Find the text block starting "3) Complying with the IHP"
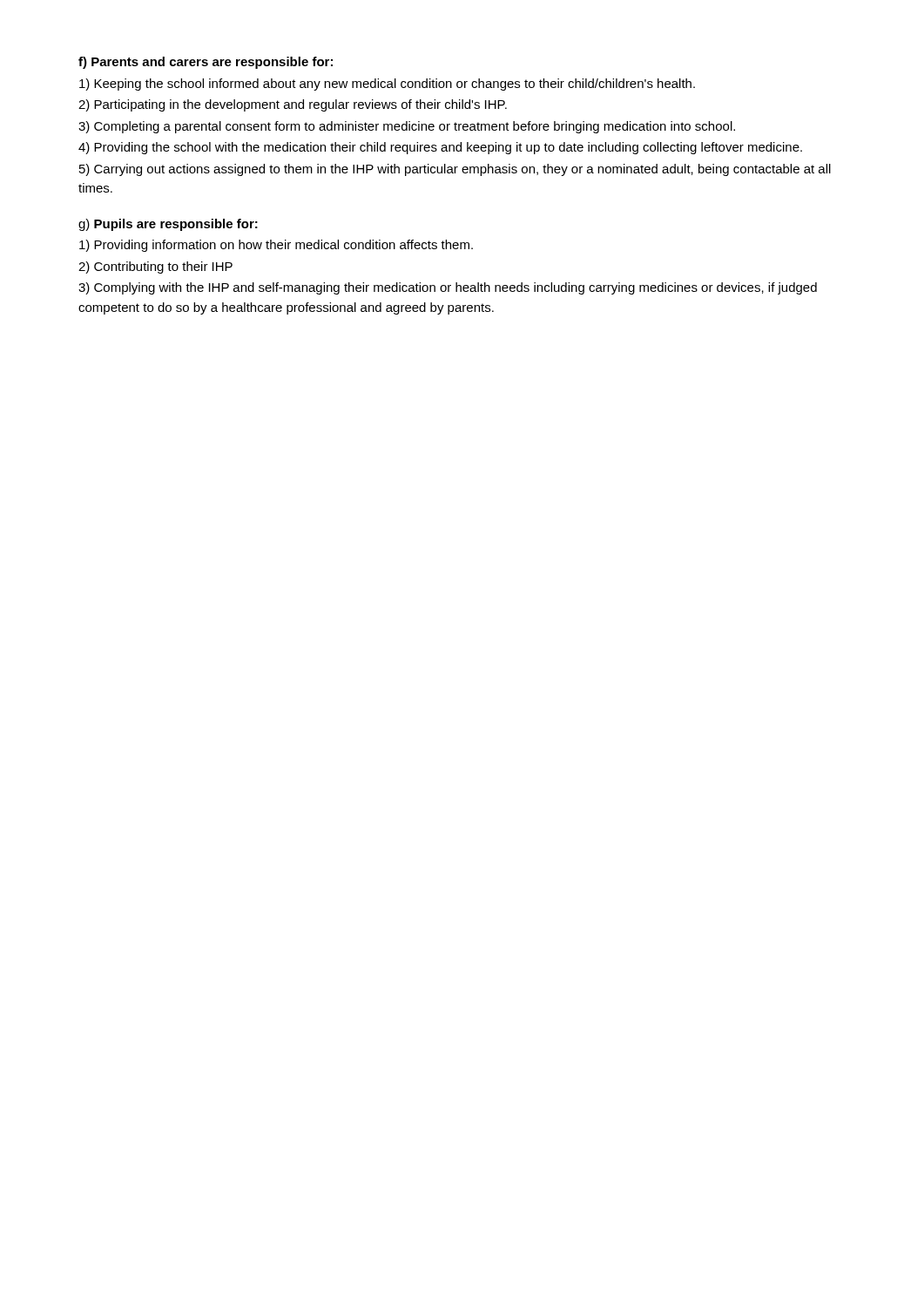Screen dimensions: 1307x924 coord(448,297)
